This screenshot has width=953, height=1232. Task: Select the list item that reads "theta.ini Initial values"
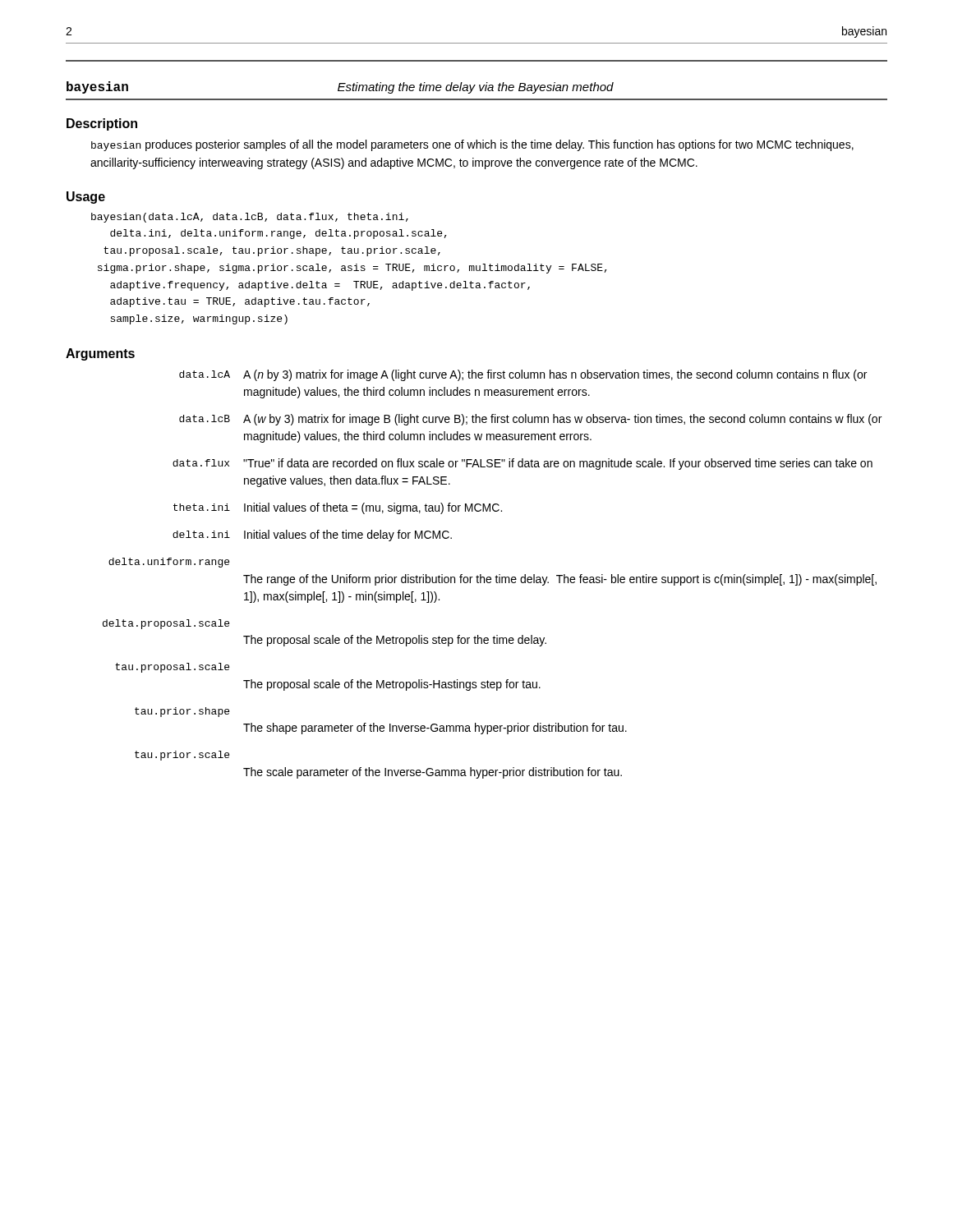tap(476, 508)
